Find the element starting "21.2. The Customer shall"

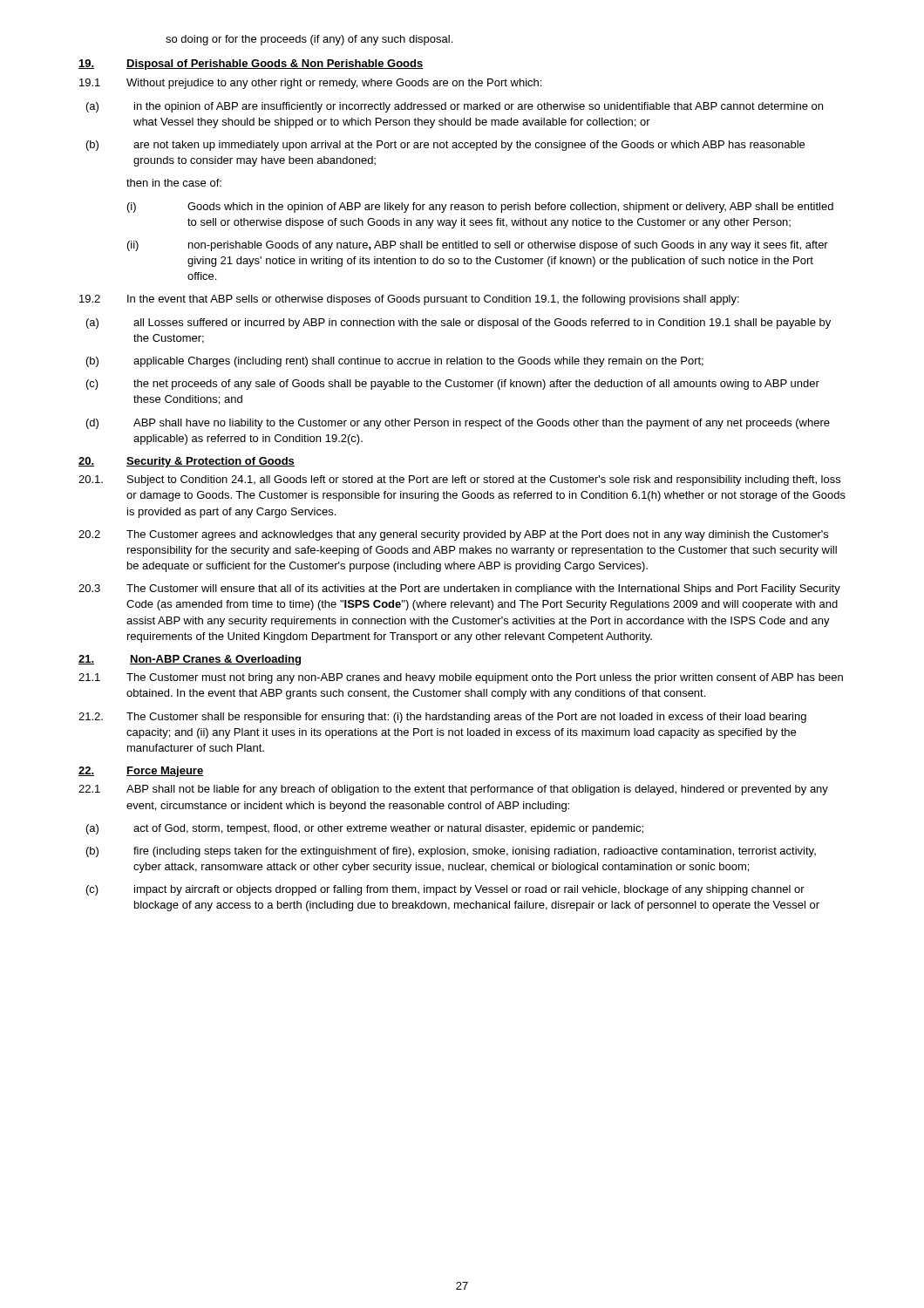(x=462, y=732)
